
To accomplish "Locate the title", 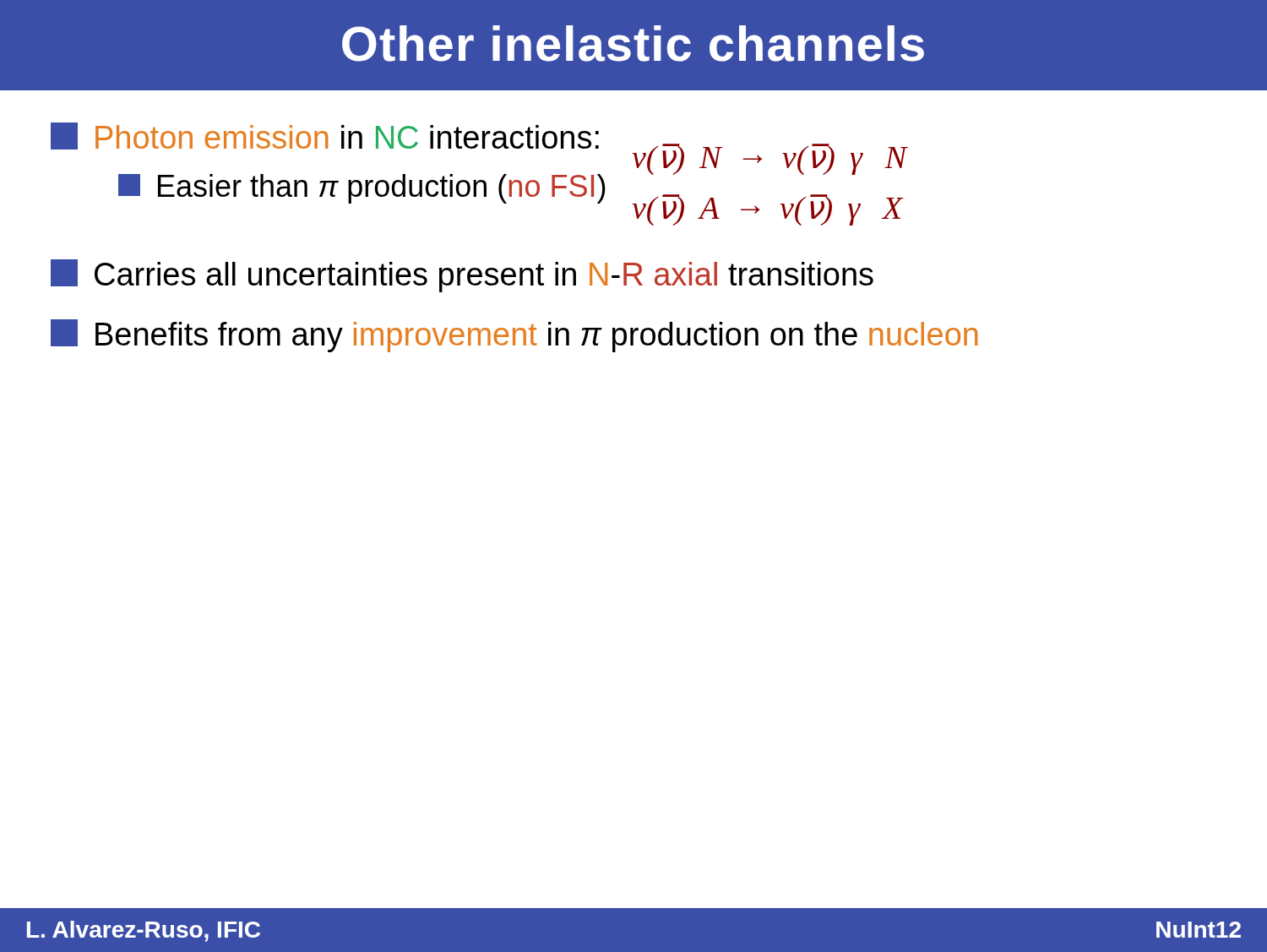I will [634, 44].
